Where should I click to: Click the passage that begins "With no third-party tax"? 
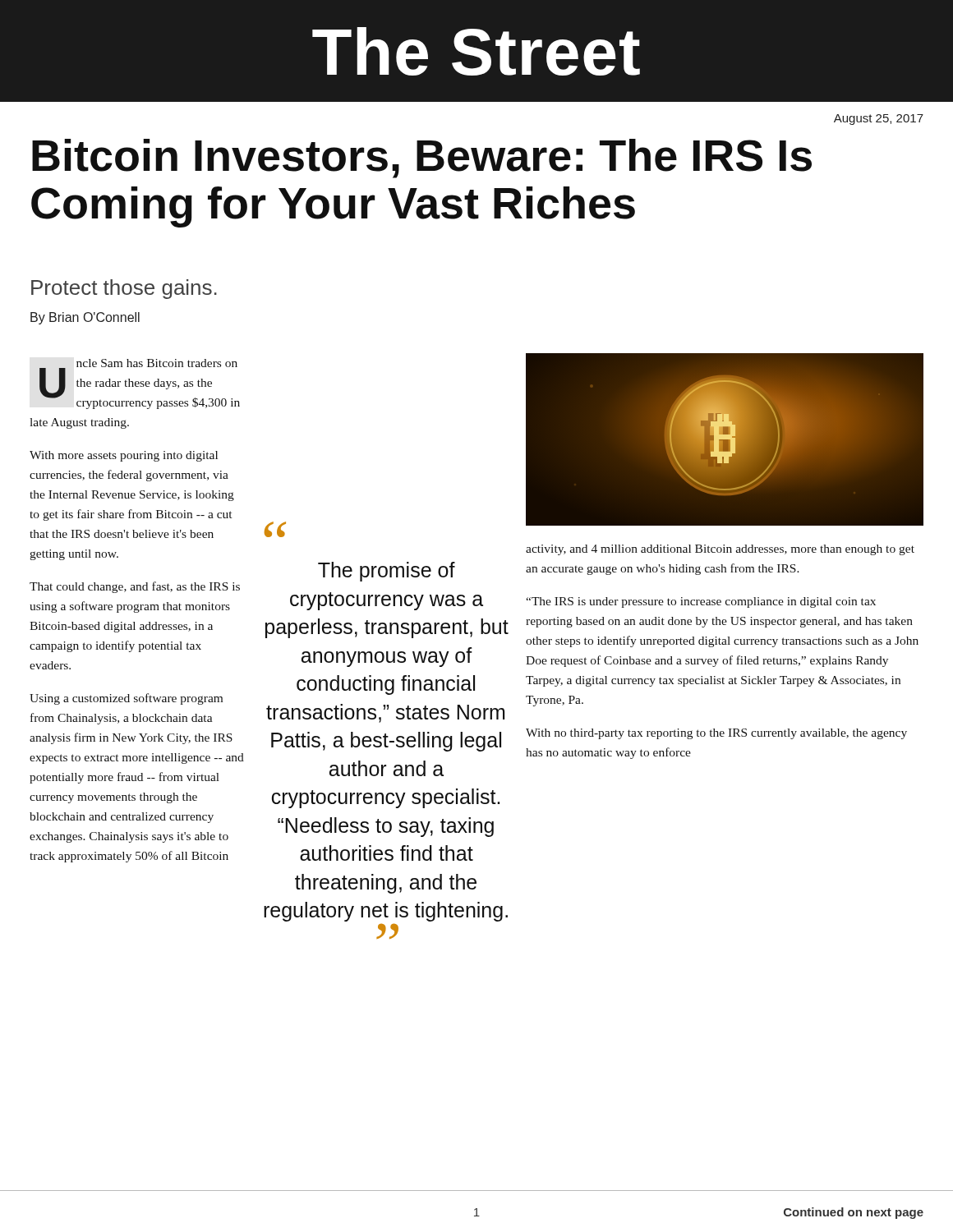[716, 742]
